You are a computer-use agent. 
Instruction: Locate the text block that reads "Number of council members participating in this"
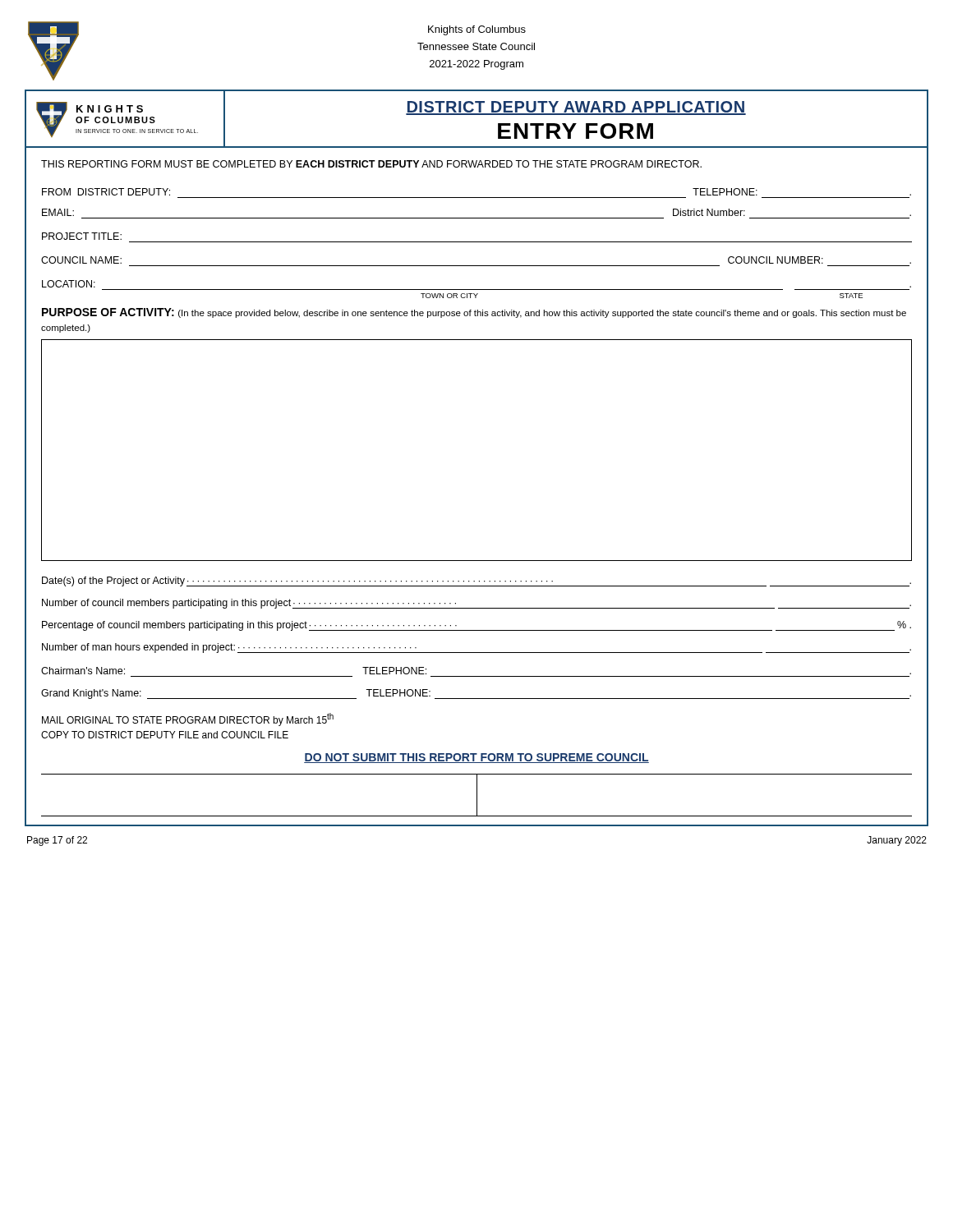476,603
